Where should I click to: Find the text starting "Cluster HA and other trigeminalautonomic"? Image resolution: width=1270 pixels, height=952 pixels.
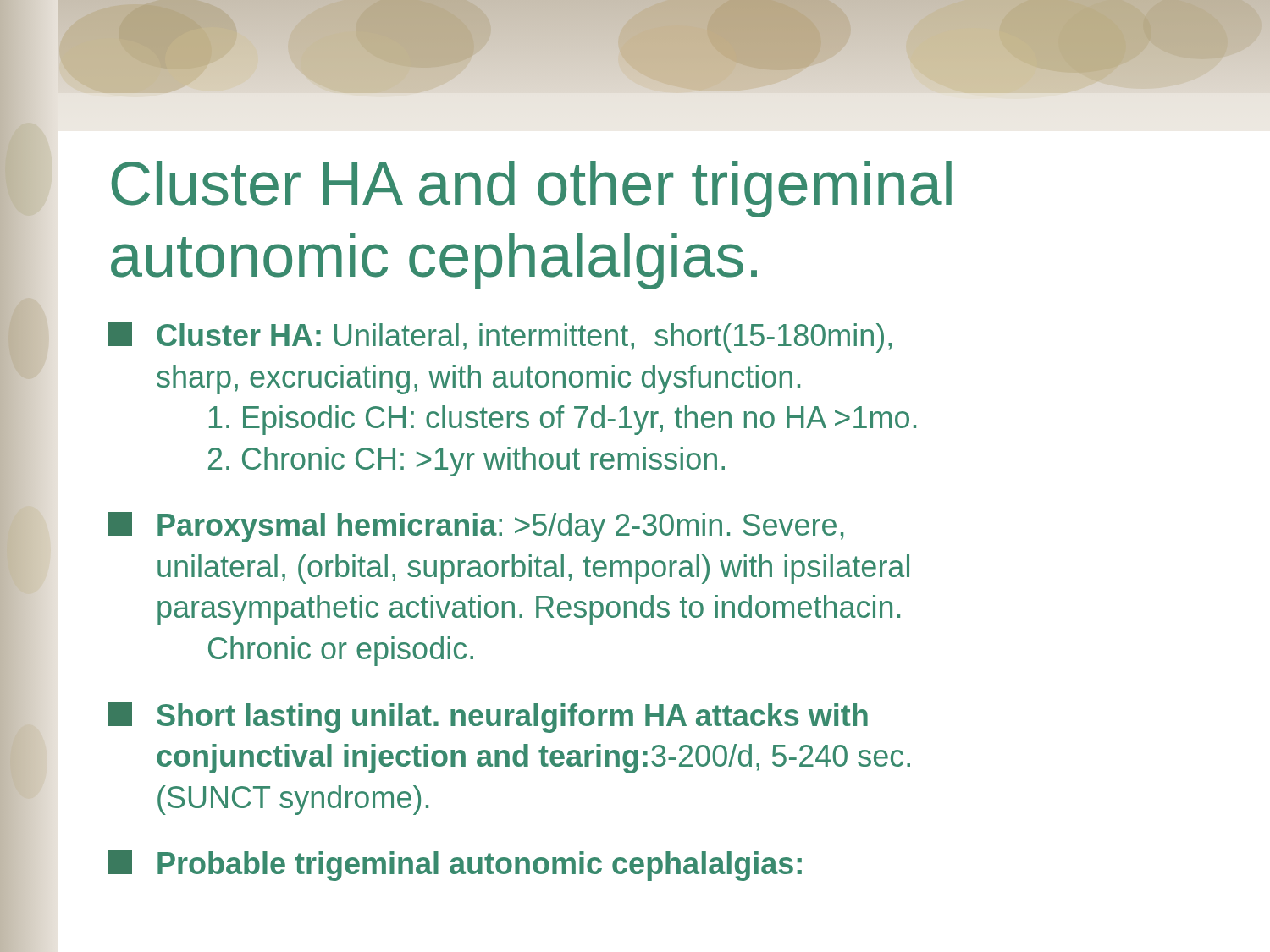click(x=532, y=220)
